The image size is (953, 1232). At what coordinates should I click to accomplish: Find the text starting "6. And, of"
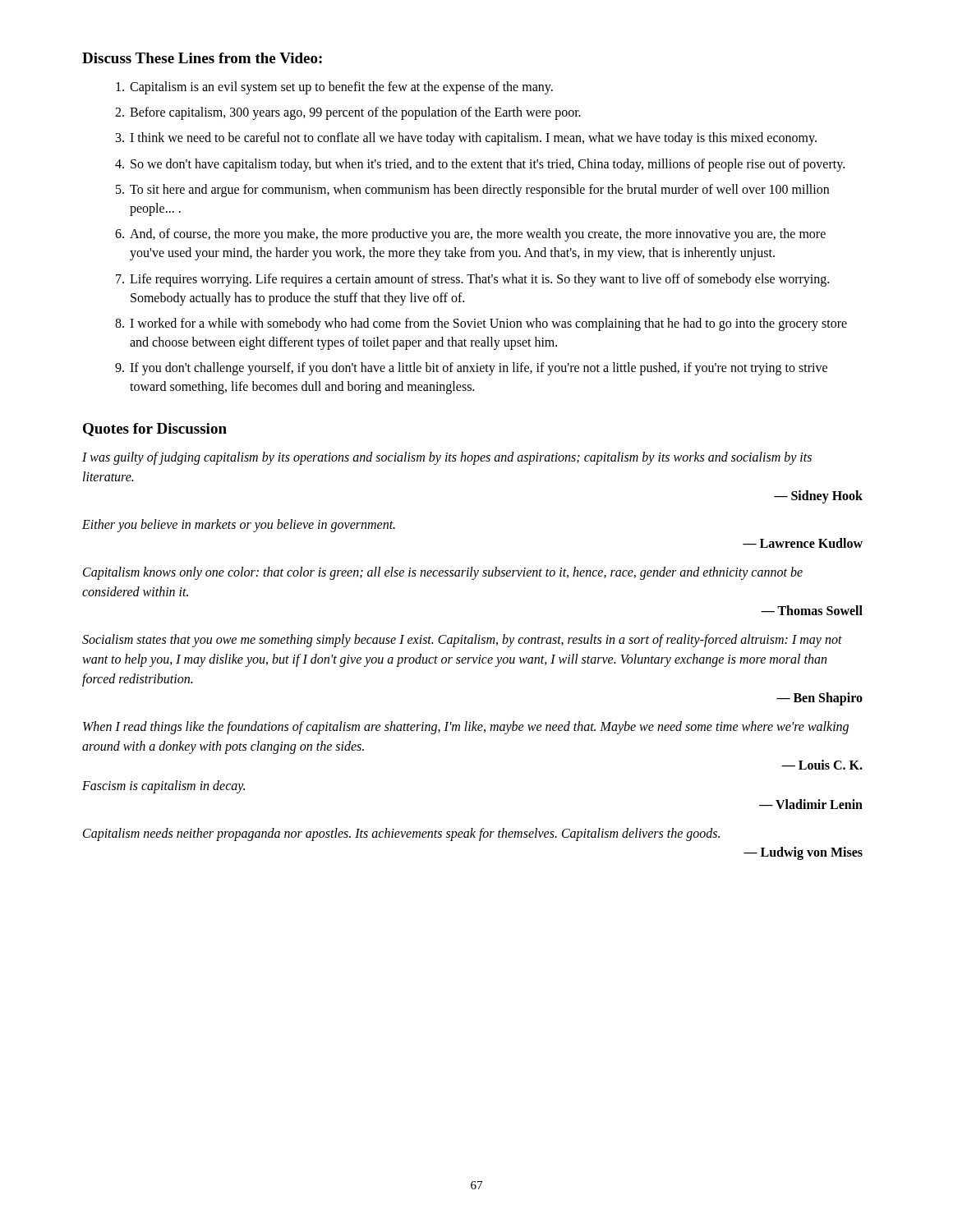click(x=472, y=243)
